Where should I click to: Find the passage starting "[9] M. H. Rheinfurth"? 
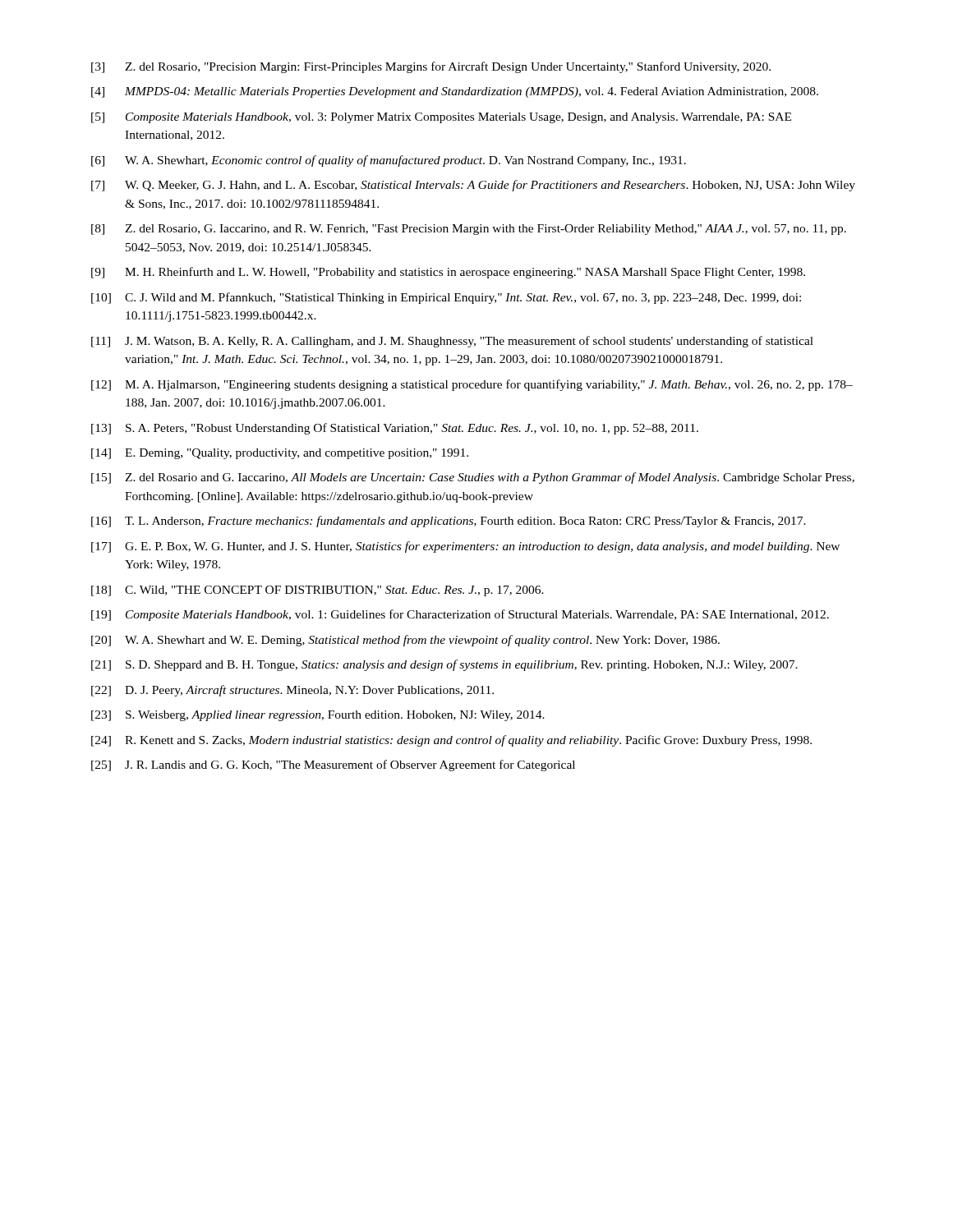click(x=476, y=272)
